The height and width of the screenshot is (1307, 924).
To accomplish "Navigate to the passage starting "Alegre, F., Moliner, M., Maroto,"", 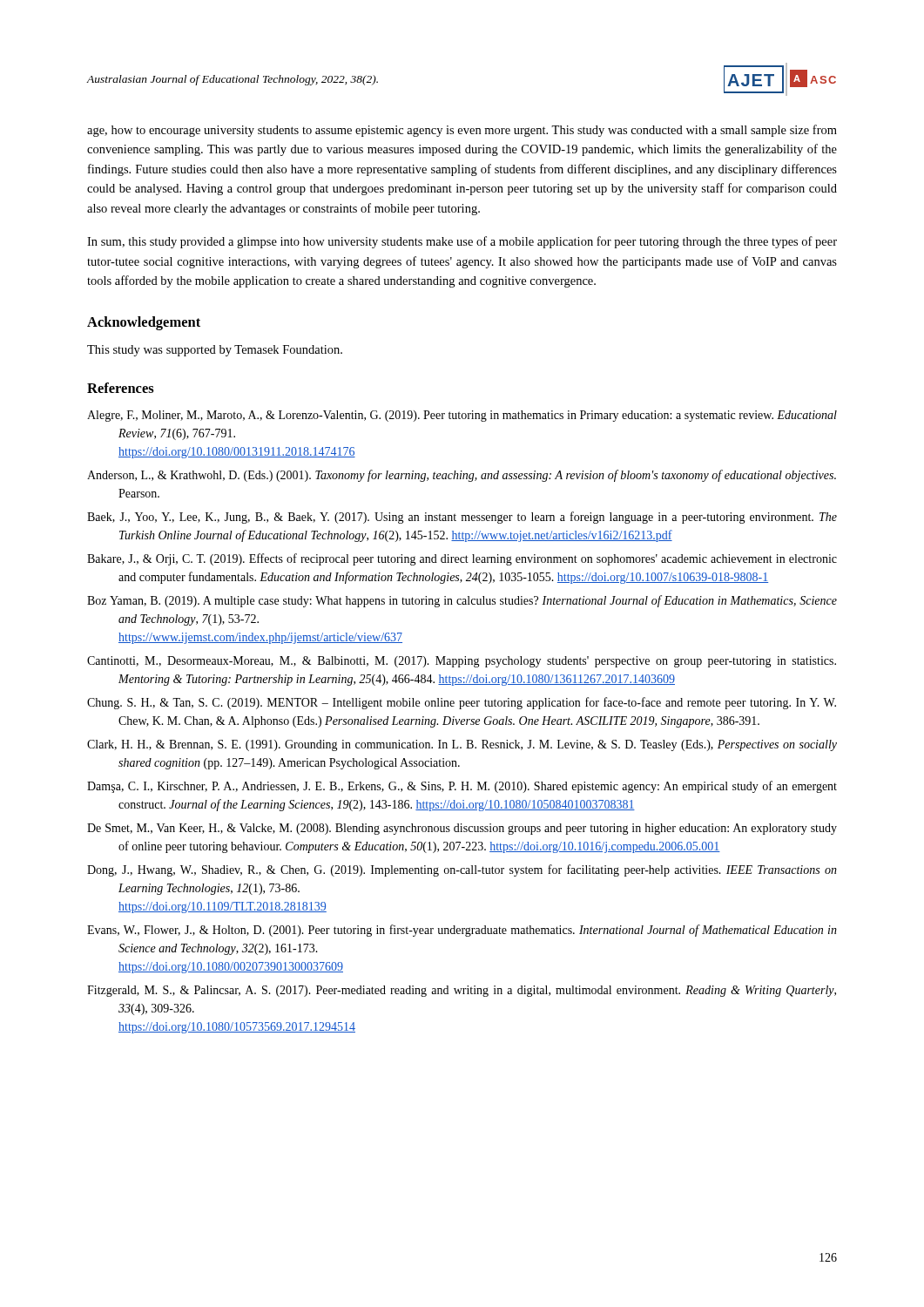I will (x=462, y=416).
